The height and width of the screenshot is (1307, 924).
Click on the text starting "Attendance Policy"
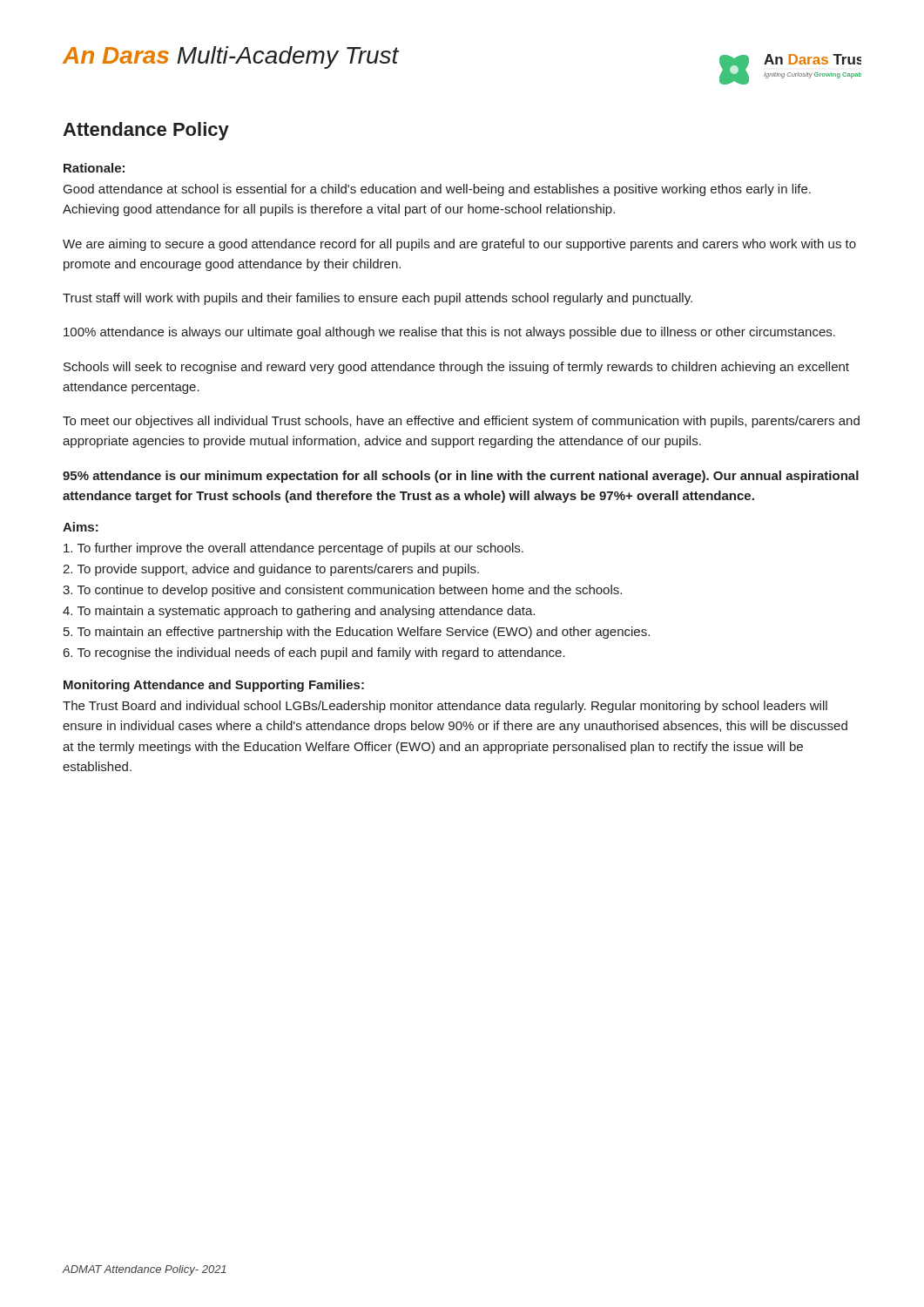[x=146, y=131]
